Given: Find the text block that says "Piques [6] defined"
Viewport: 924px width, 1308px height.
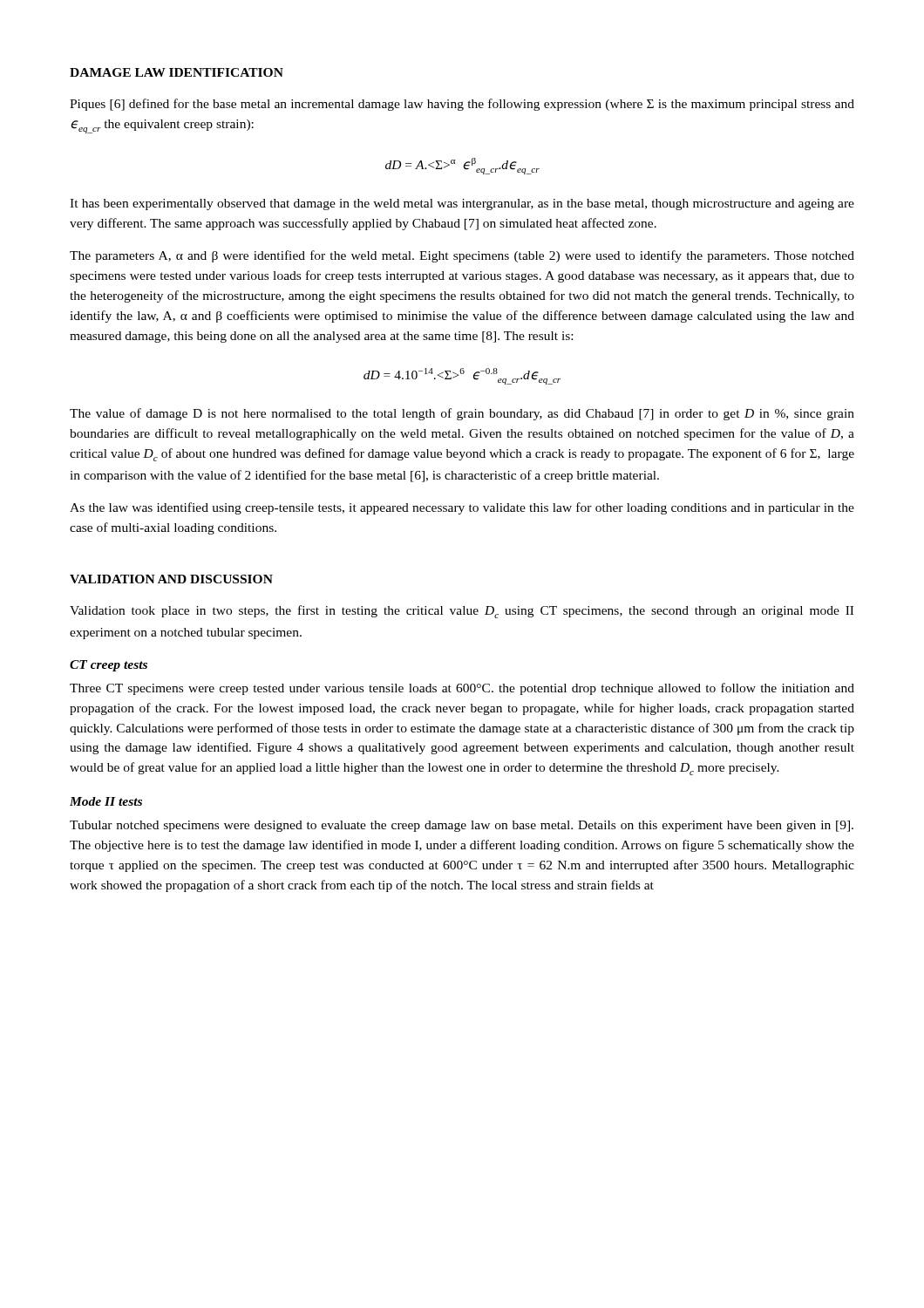Looking at the screenshot, I should (x=462, y=115).
